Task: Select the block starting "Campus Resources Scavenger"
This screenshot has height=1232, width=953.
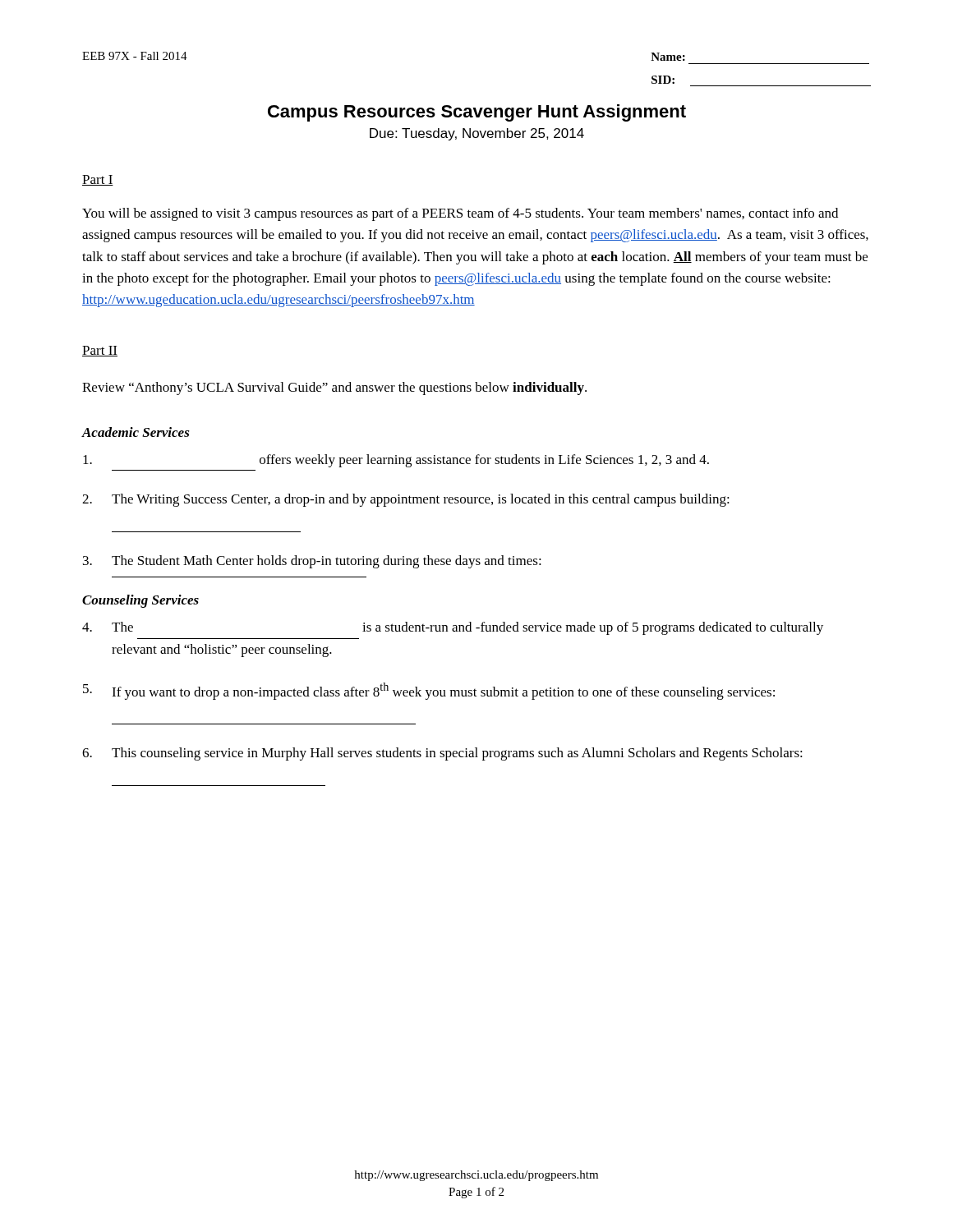Action: click(476, 111)
